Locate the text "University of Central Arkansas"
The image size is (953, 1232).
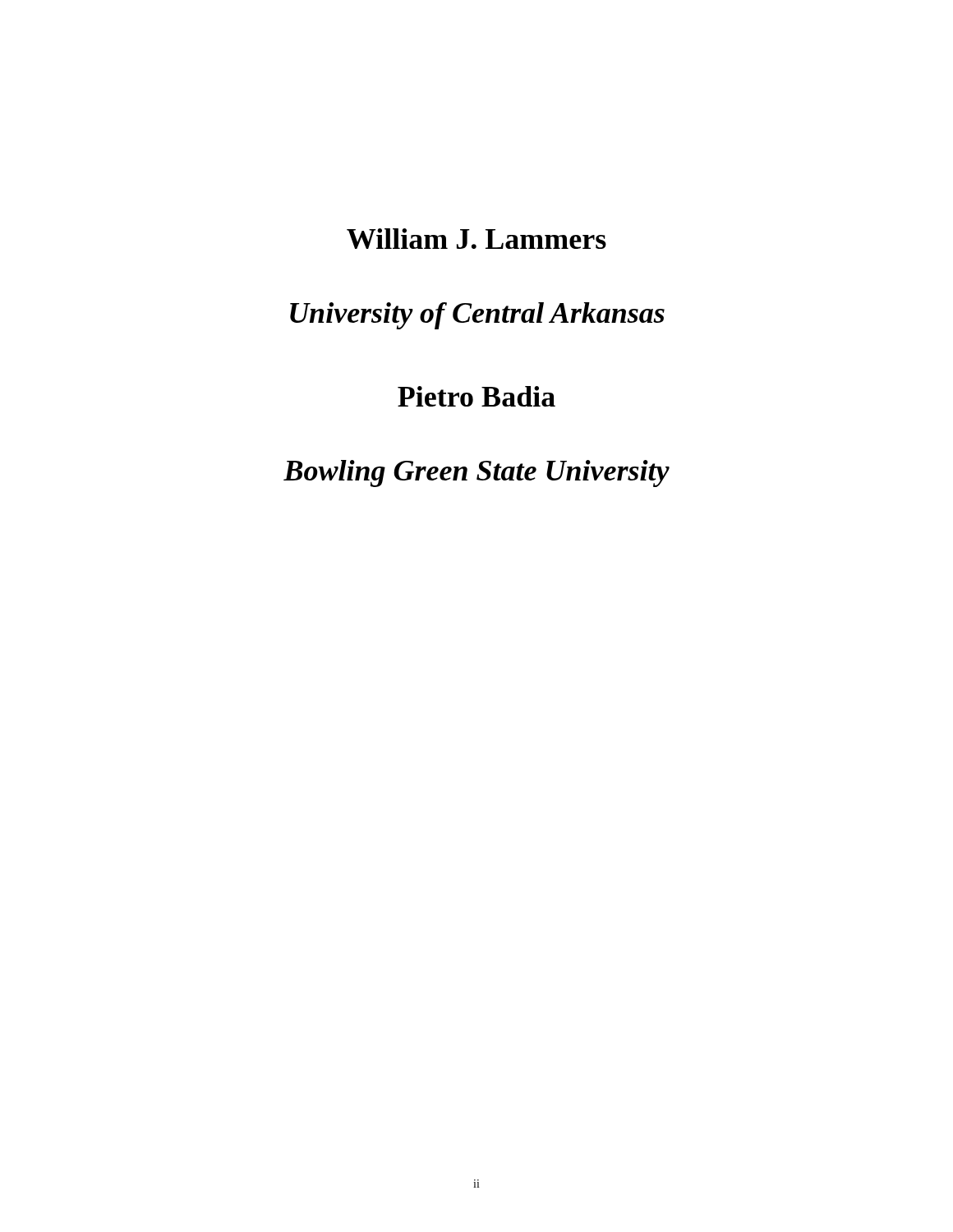(x=476, y=313)
